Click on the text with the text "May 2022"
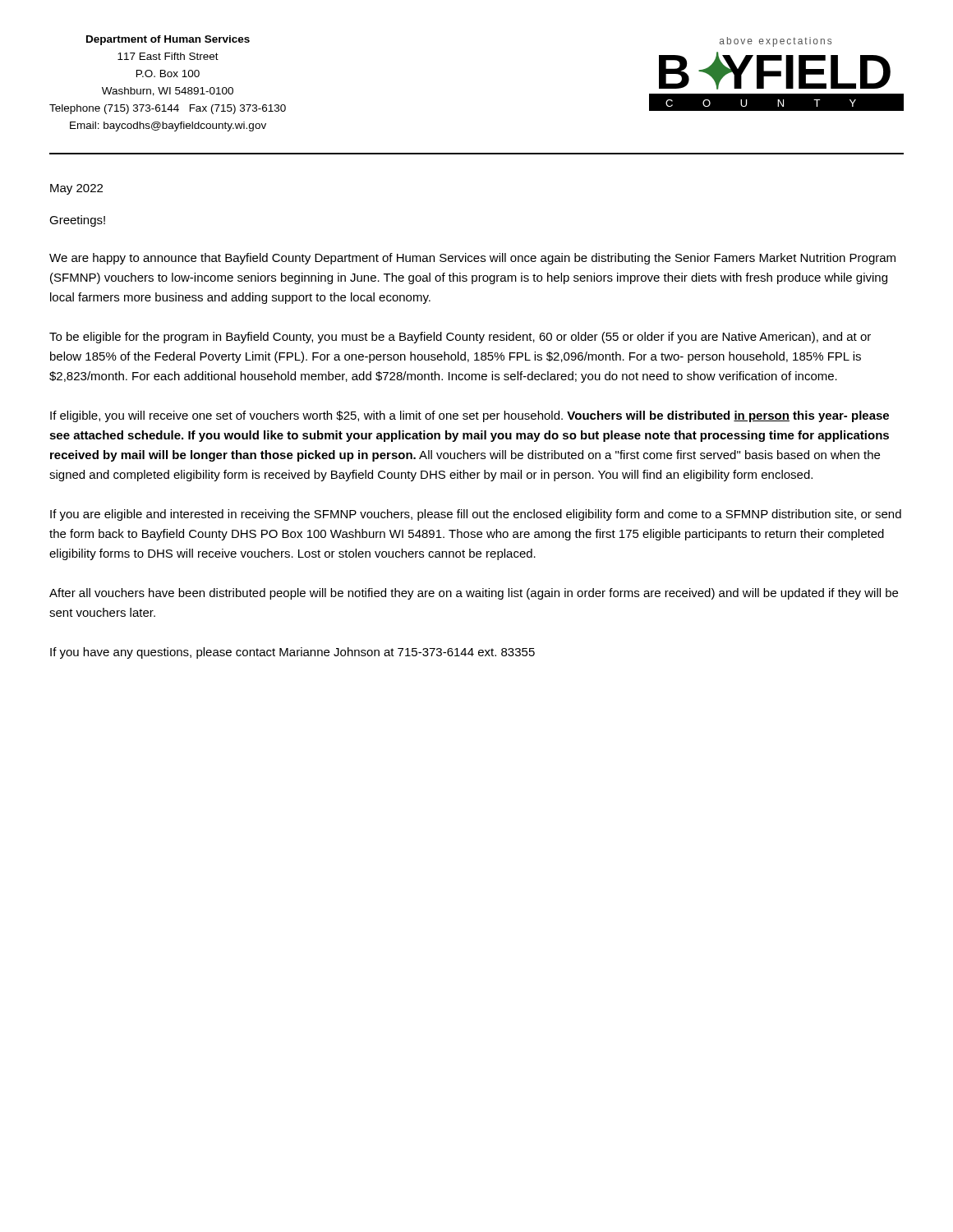 pyautogui.click(x=76, y=187)
